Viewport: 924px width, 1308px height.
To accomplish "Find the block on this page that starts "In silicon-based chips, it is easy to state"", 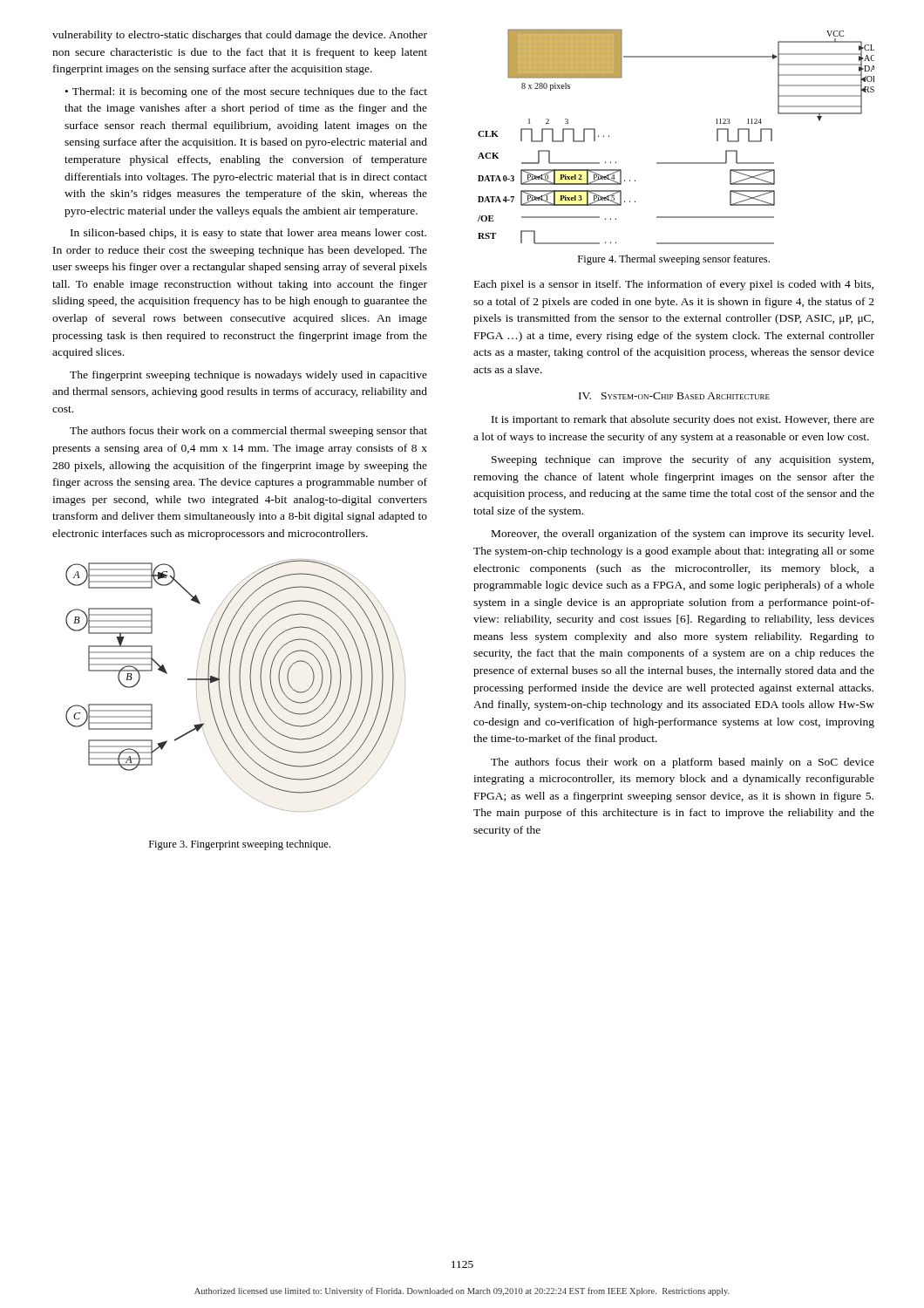I will pyautogui.click(x=240, y=293).
